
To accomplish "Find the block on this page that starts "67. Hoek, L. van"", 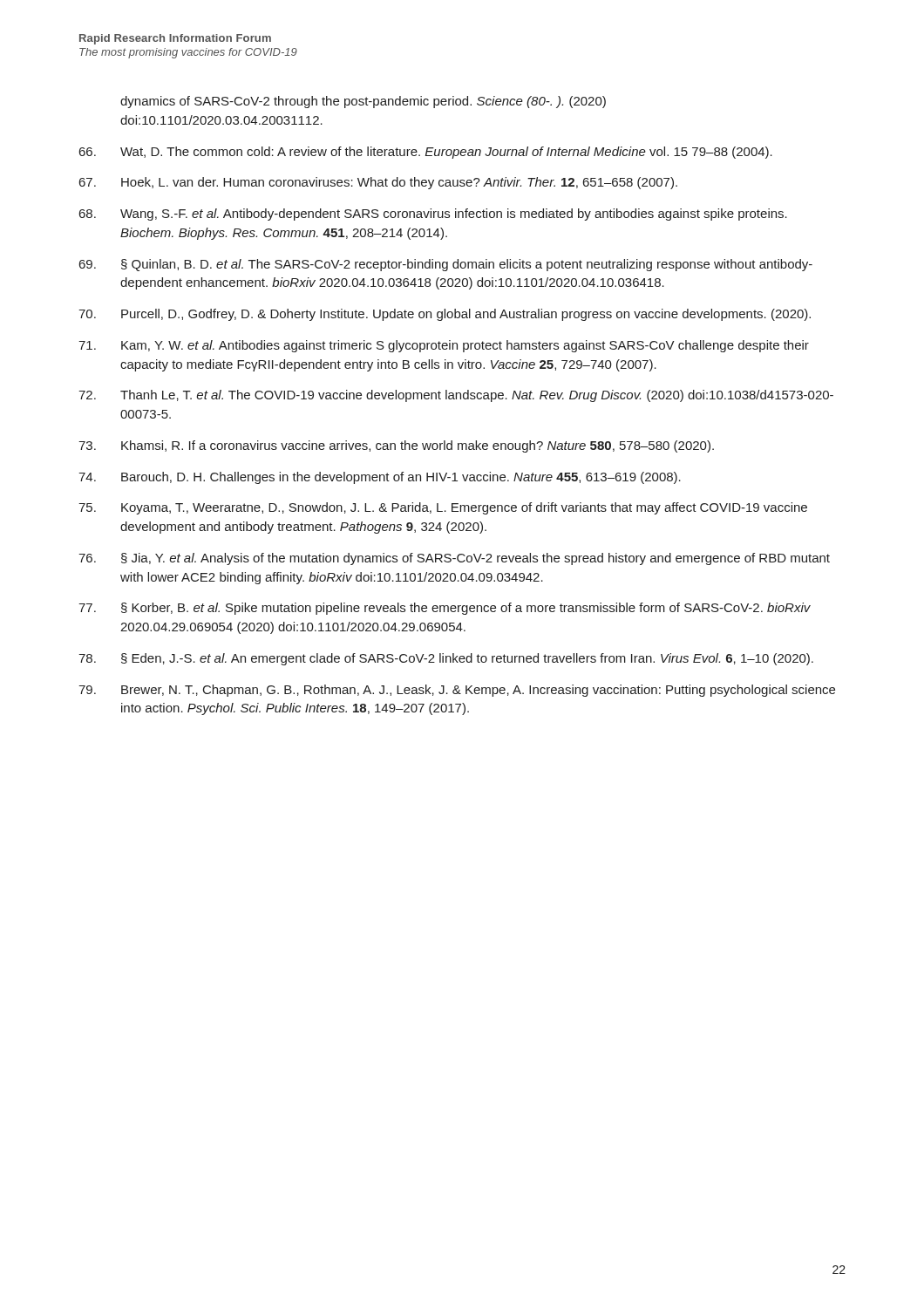I will click(x=462, y=182).
